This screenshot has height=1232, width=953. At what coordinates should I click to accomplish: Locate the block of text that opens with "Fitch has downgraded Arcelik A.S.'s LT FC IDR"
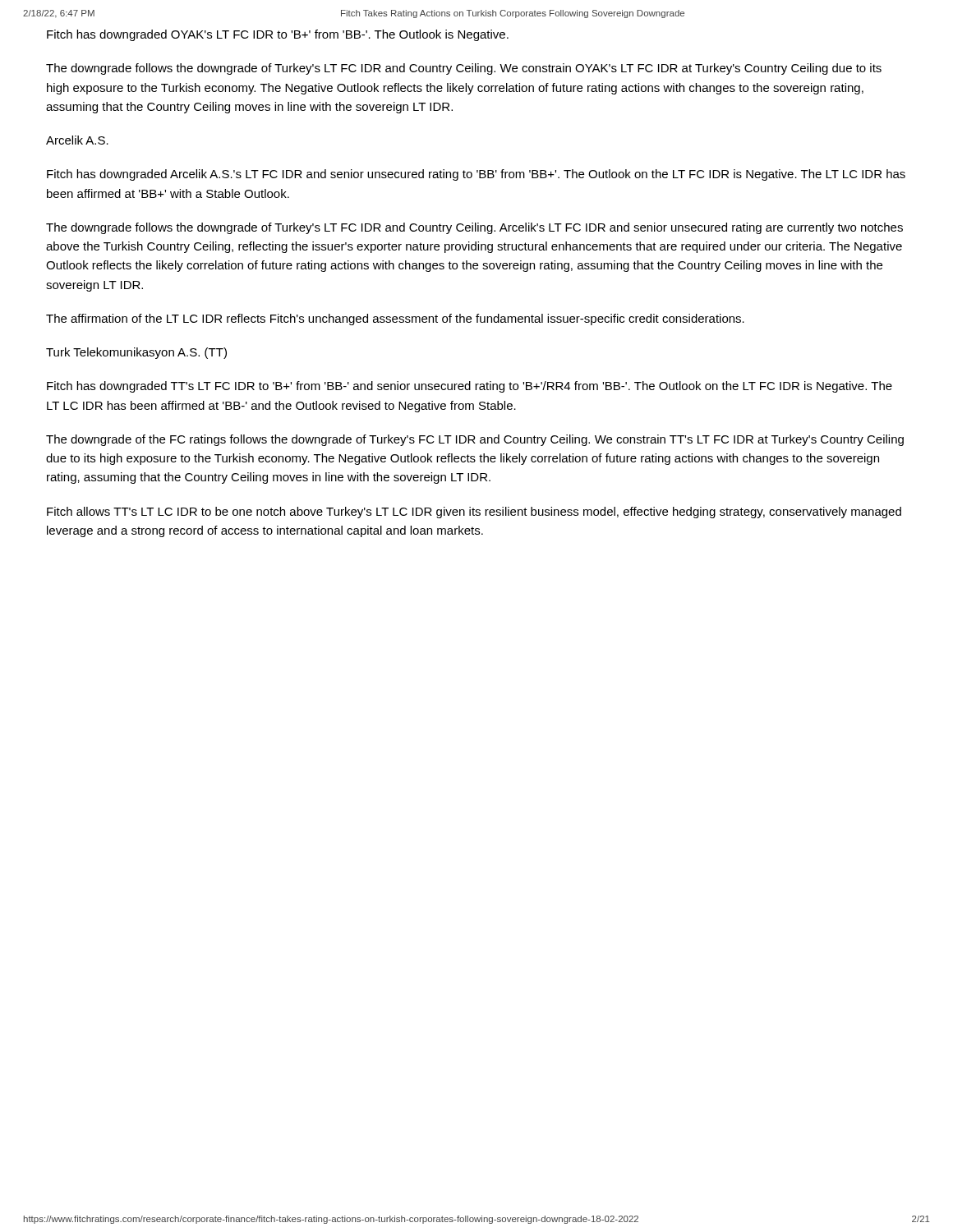[476, 183]
